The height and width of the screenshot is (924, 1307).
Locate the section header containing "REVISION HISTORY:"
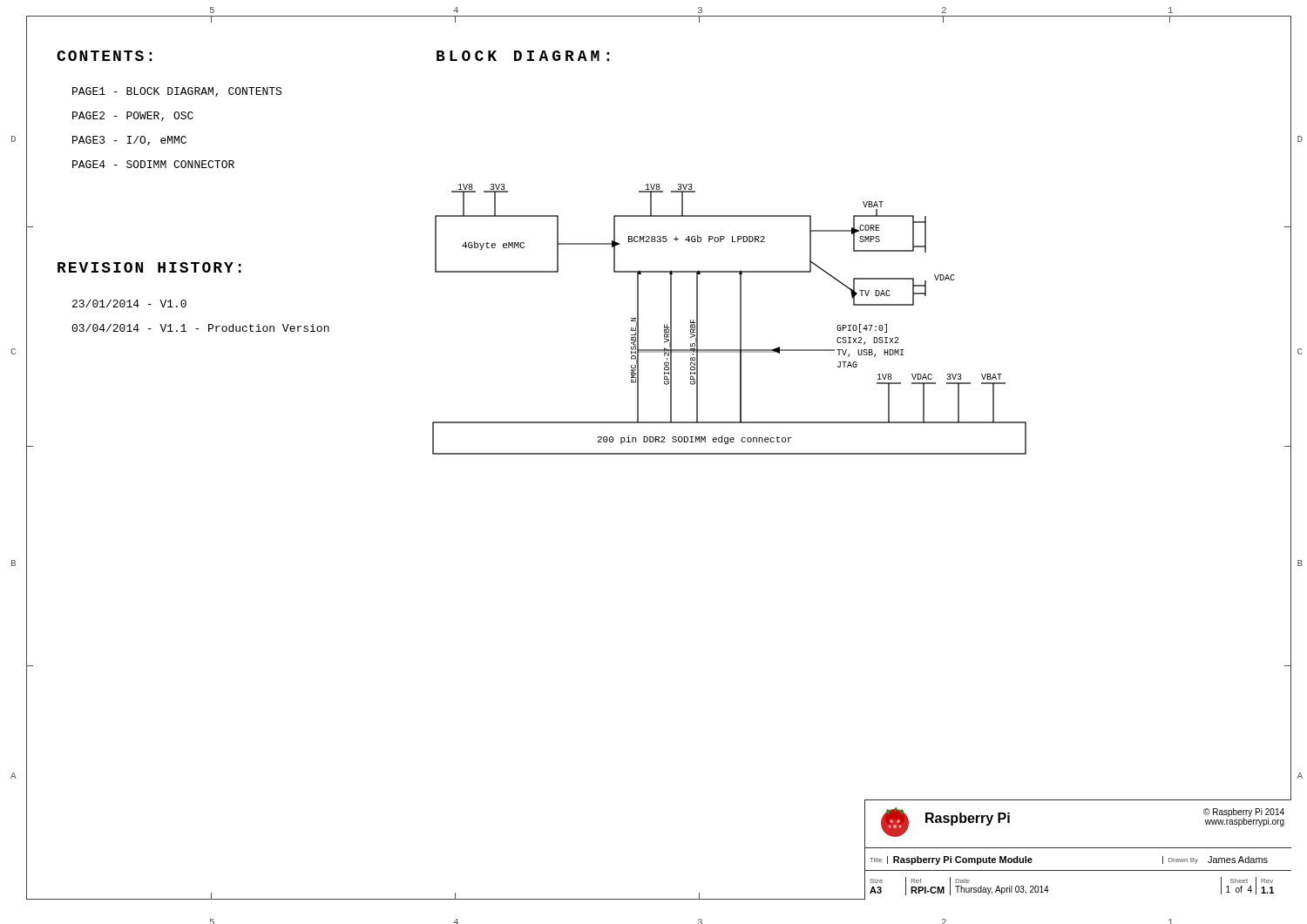(151, 268)
